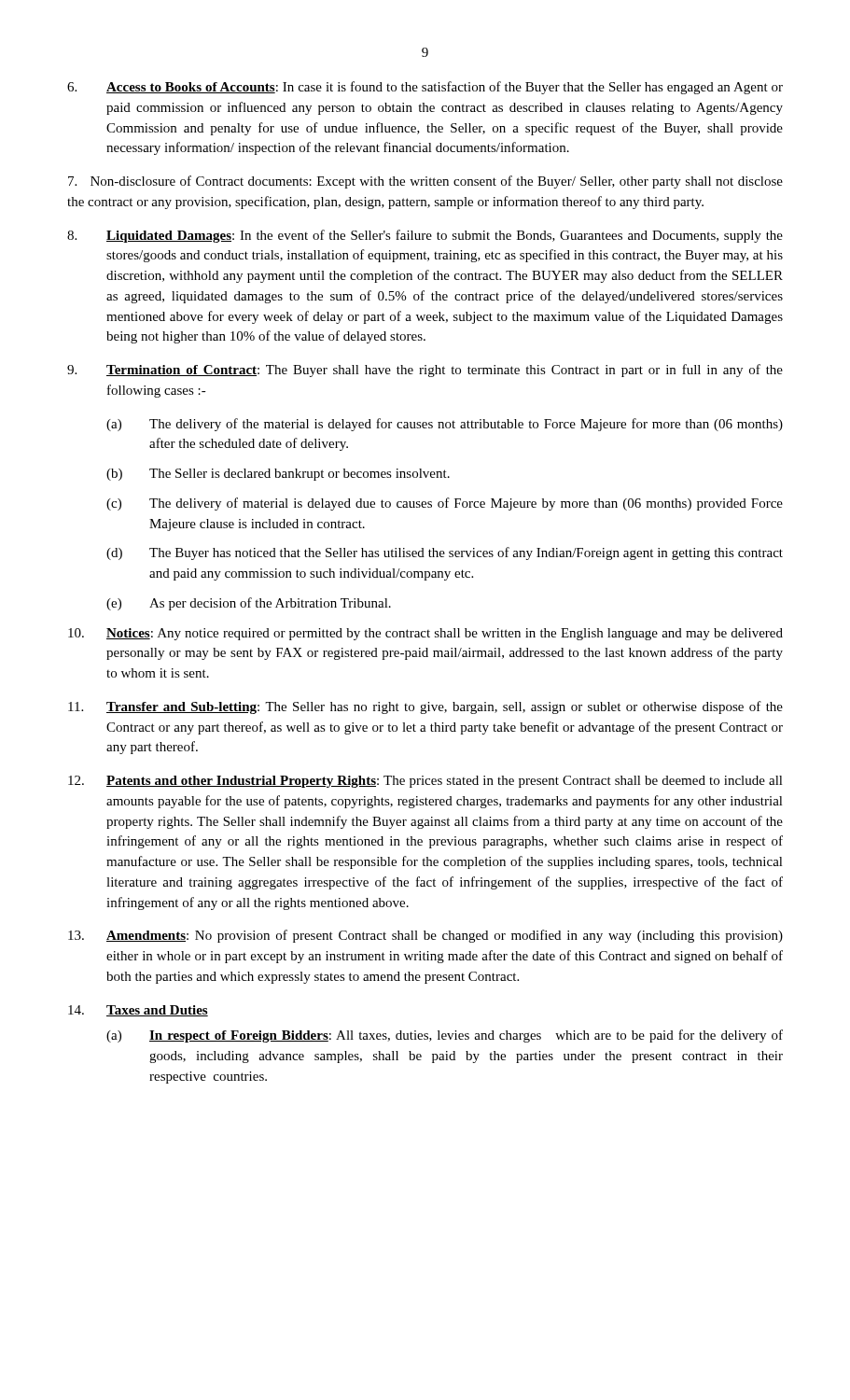Screen dimensions: 1400x850
Task: Select the element starting "Liquidated Damages: In the"
Action: [425, 286]
